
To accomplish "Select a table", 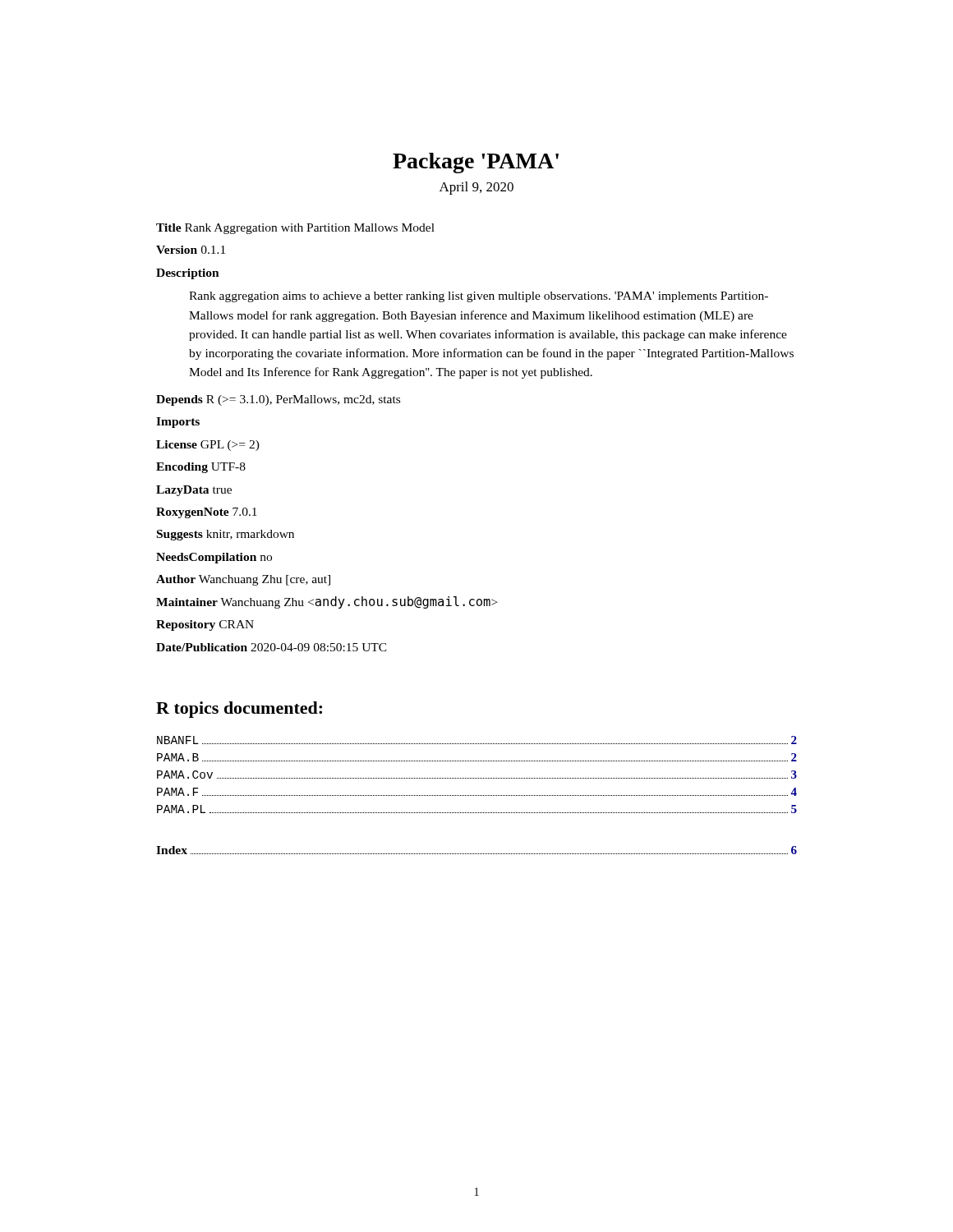I will (x=476, y=775).
